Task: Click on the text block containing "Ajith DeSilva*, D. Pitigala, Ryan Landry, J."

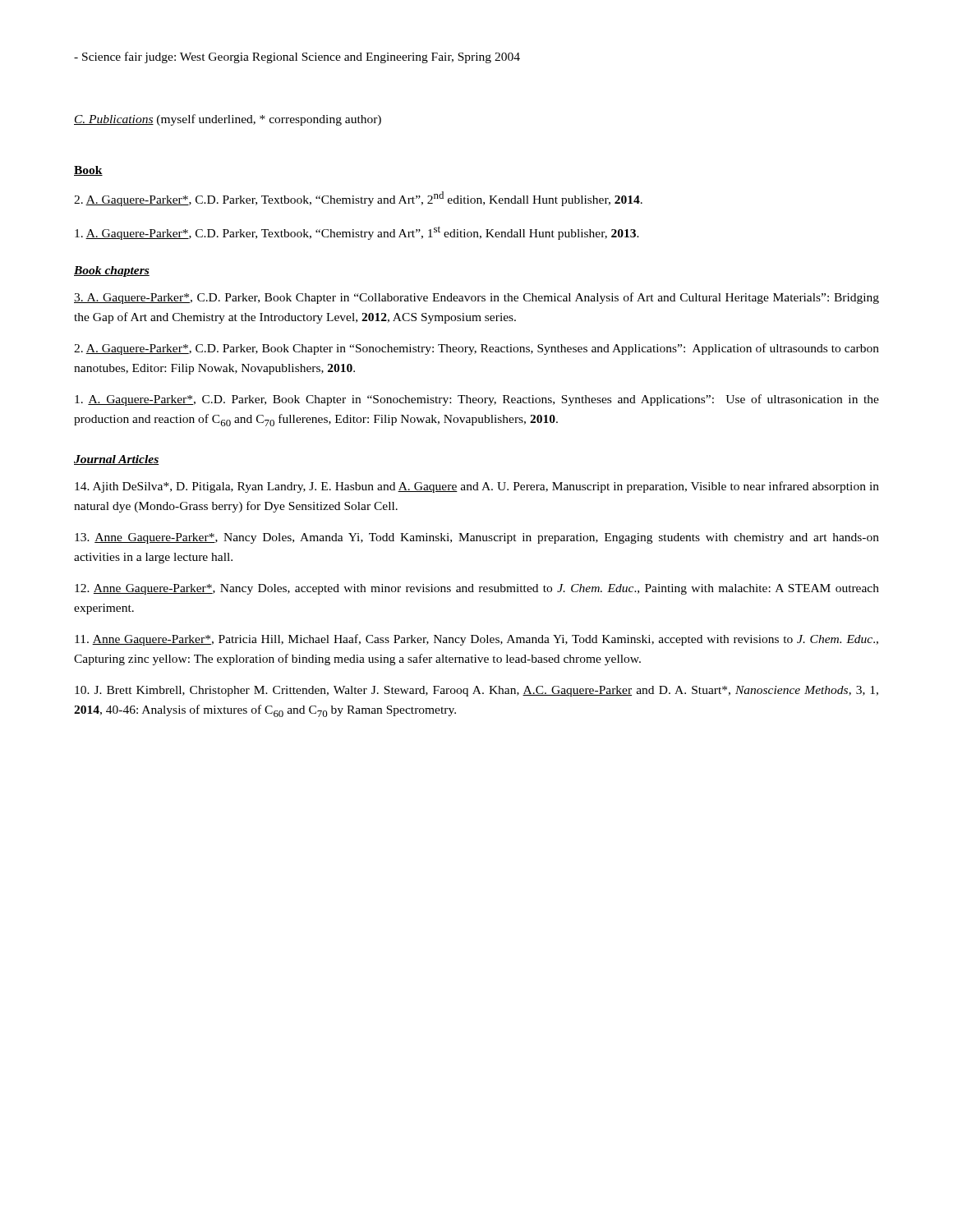Action: [x=476, y=495]
